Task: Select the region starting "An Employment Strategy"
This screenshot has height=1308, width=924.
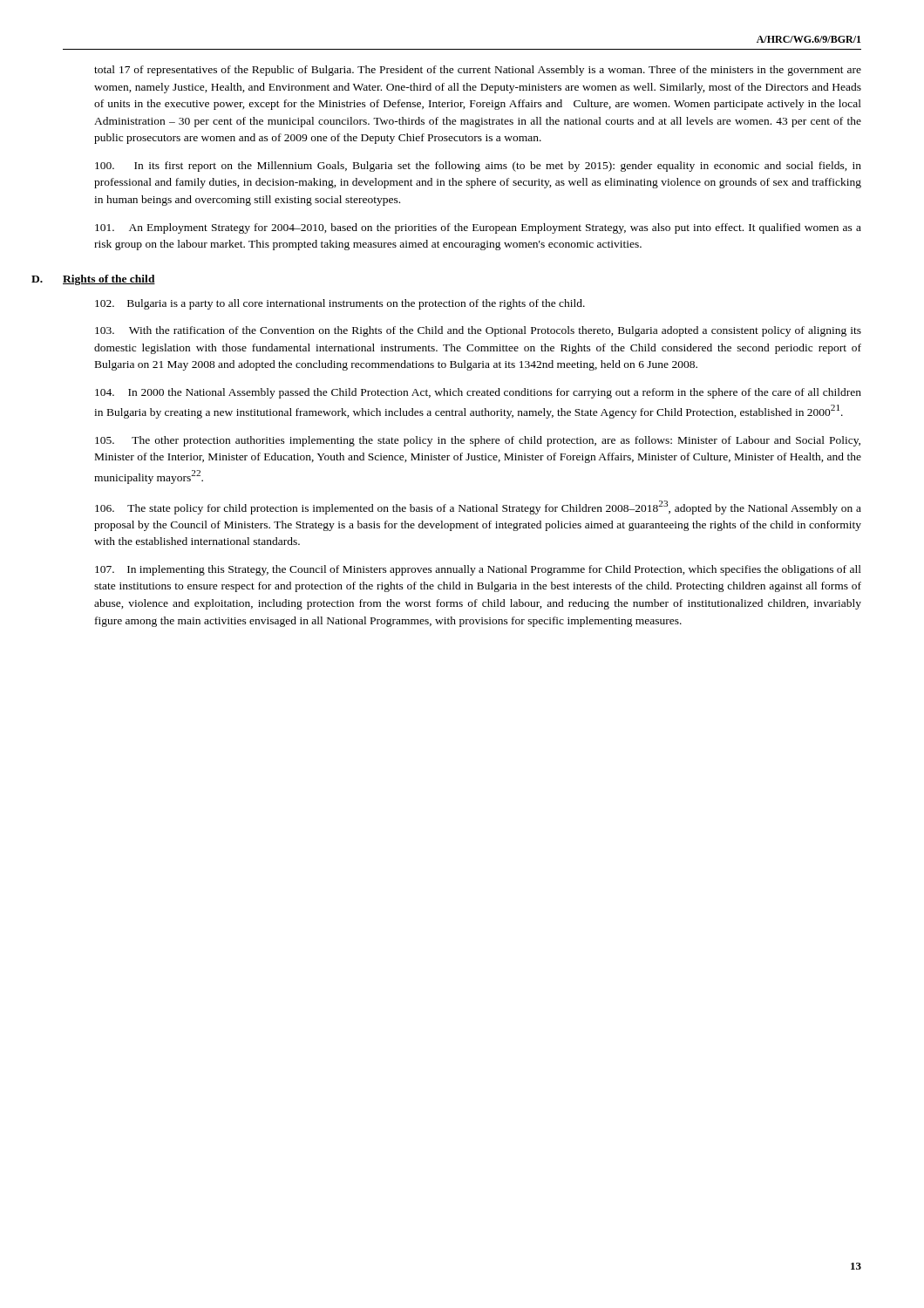Action: [x=478, y=235]
